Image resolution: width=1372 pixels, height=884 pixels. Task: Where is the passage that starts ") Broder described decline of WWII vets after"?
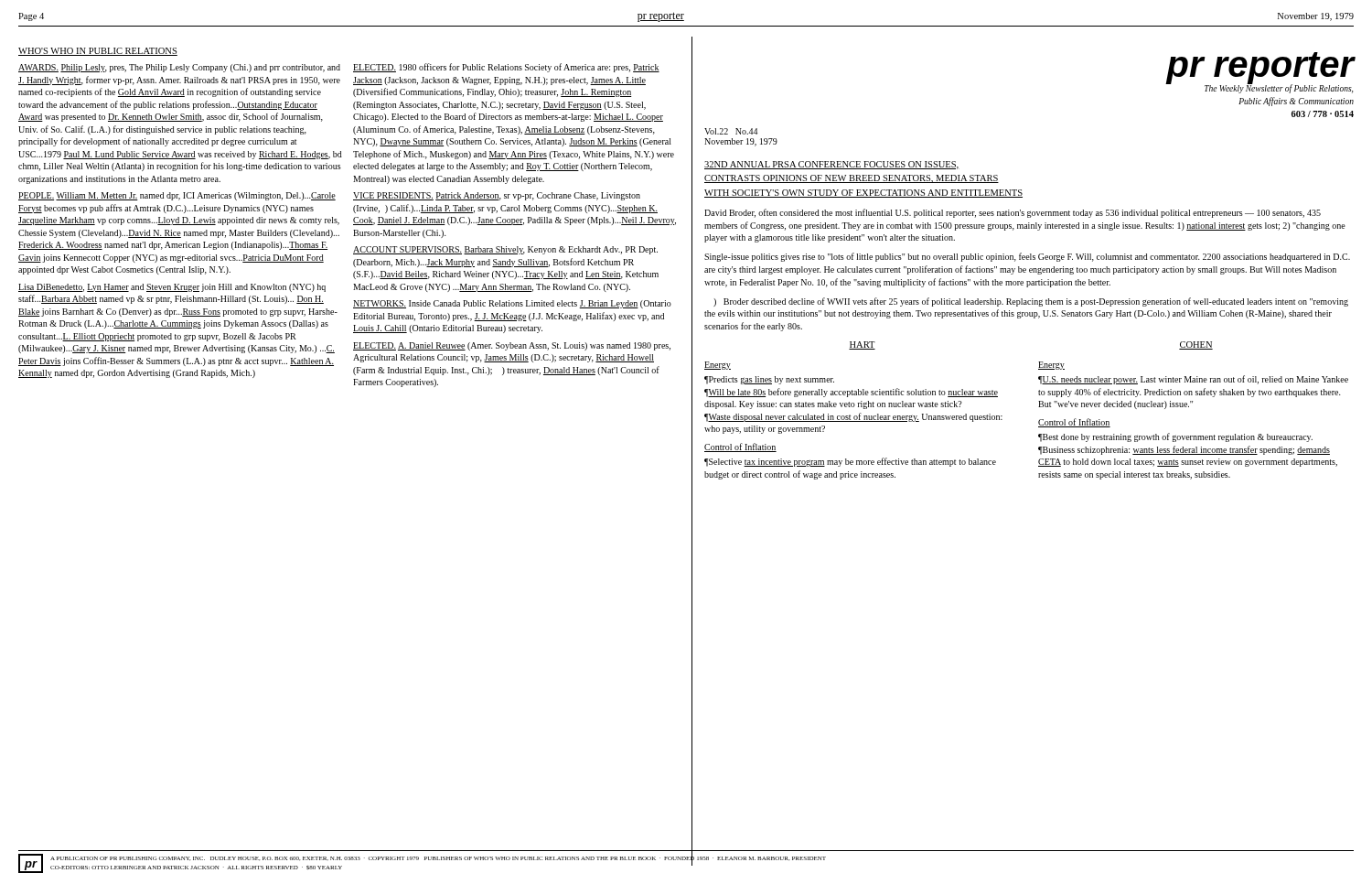tap(1029, 314)
